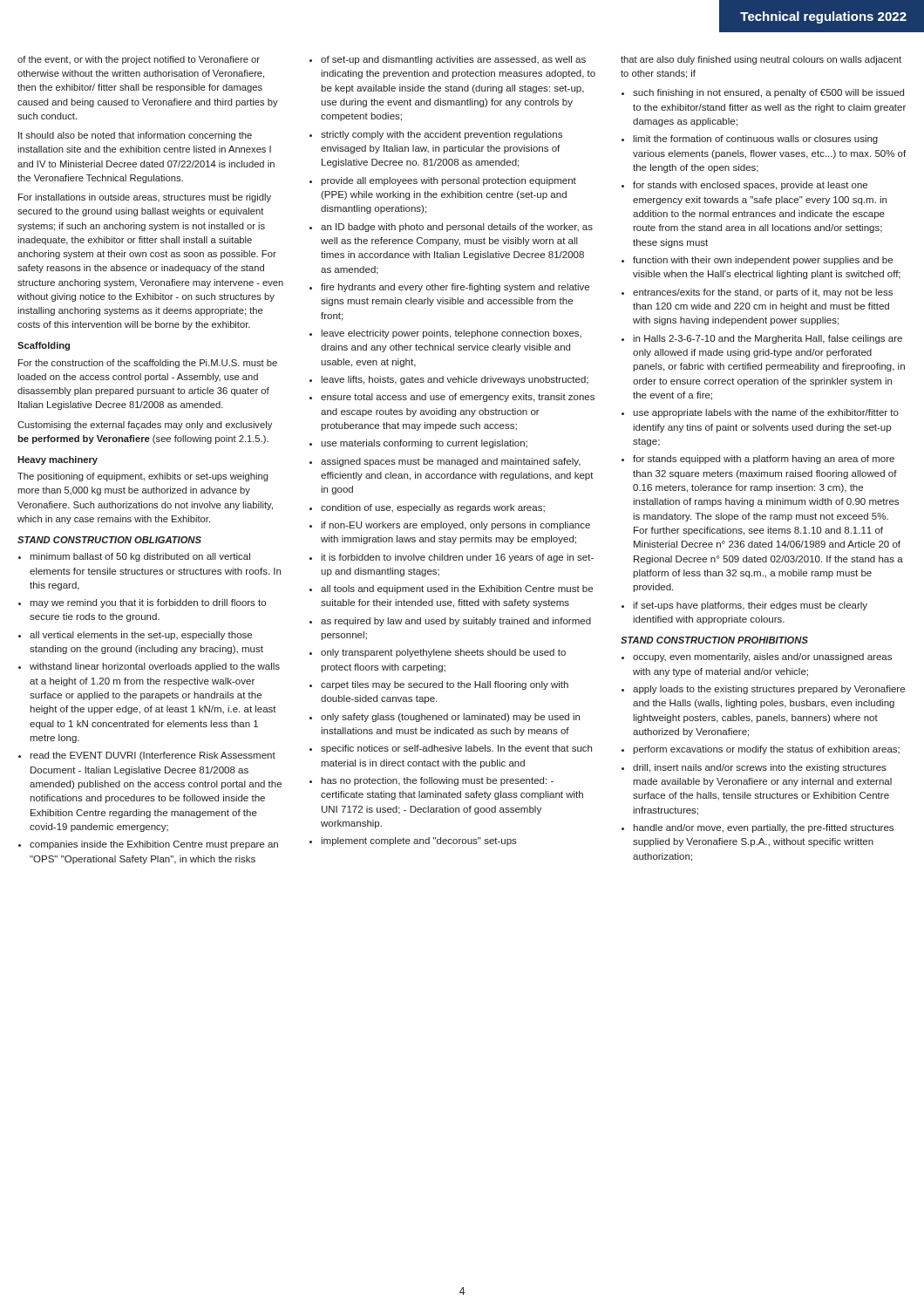The width and height of the screenshot is (924, 1308).
Task: Click on the element starting "as required by"
Action: (456, 628)
